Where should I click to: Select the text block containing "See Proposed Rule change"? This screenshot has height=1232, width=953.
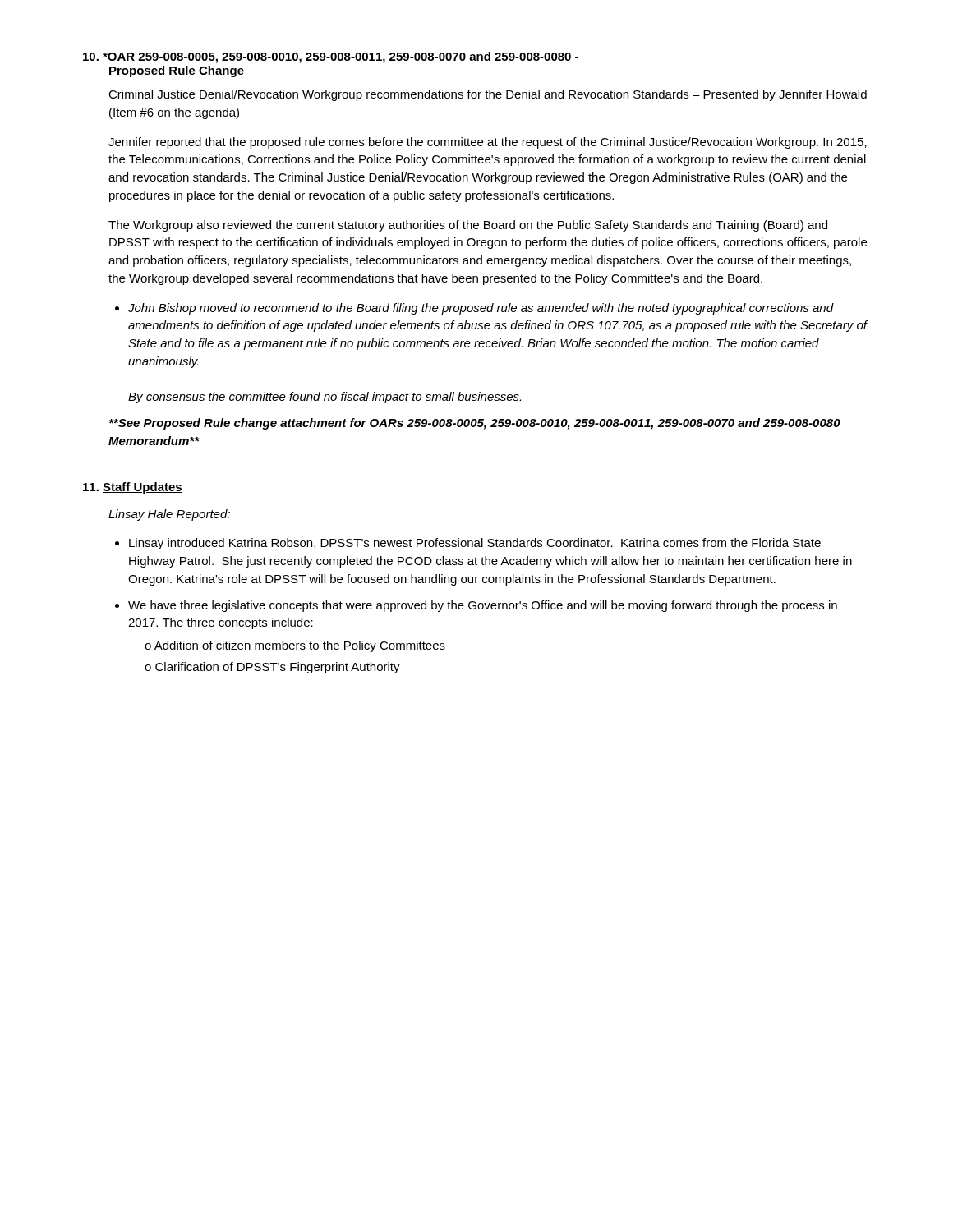[490, 432]
